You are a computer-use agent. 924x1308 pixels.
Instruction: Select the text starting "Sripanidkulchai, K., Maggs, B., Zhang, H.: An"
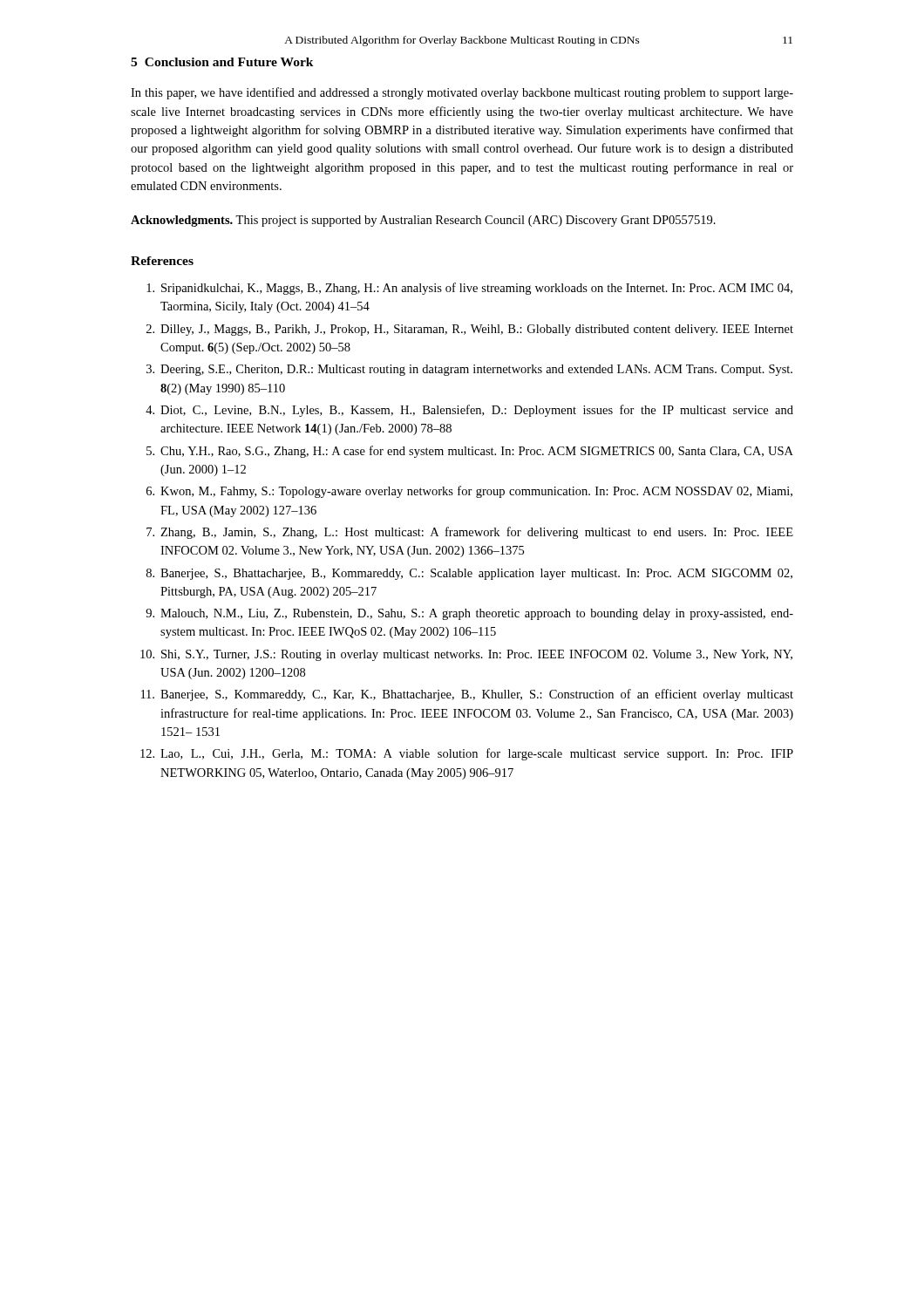[462, 298]
